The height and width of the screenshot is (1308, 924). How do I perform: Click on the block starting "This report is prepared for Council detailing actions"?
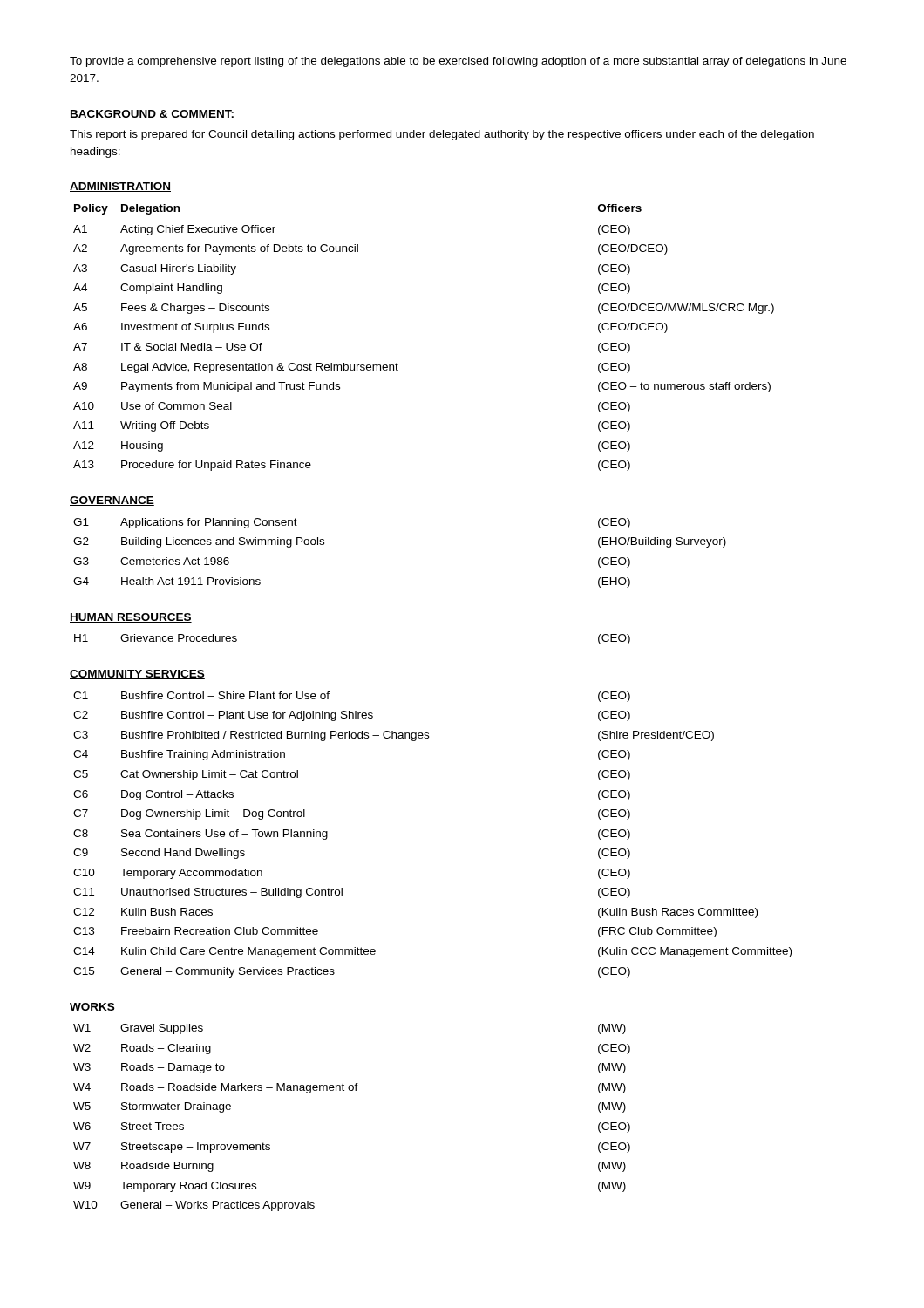click(x=442, y=142)
